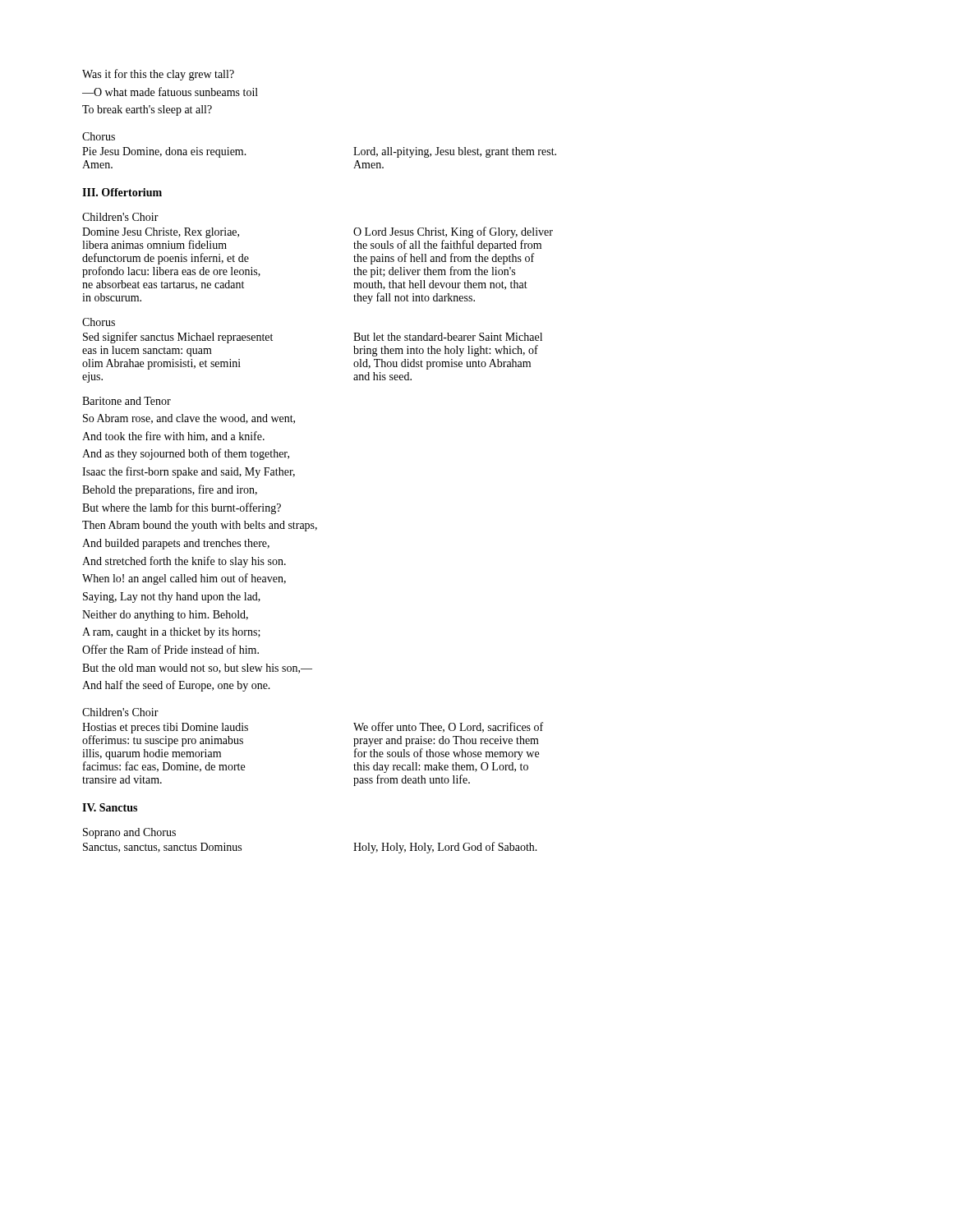Viewport: 953px width, 1232px height.
Task: Locate the region starting "III. Offertorium"
Action: [122, 193]
